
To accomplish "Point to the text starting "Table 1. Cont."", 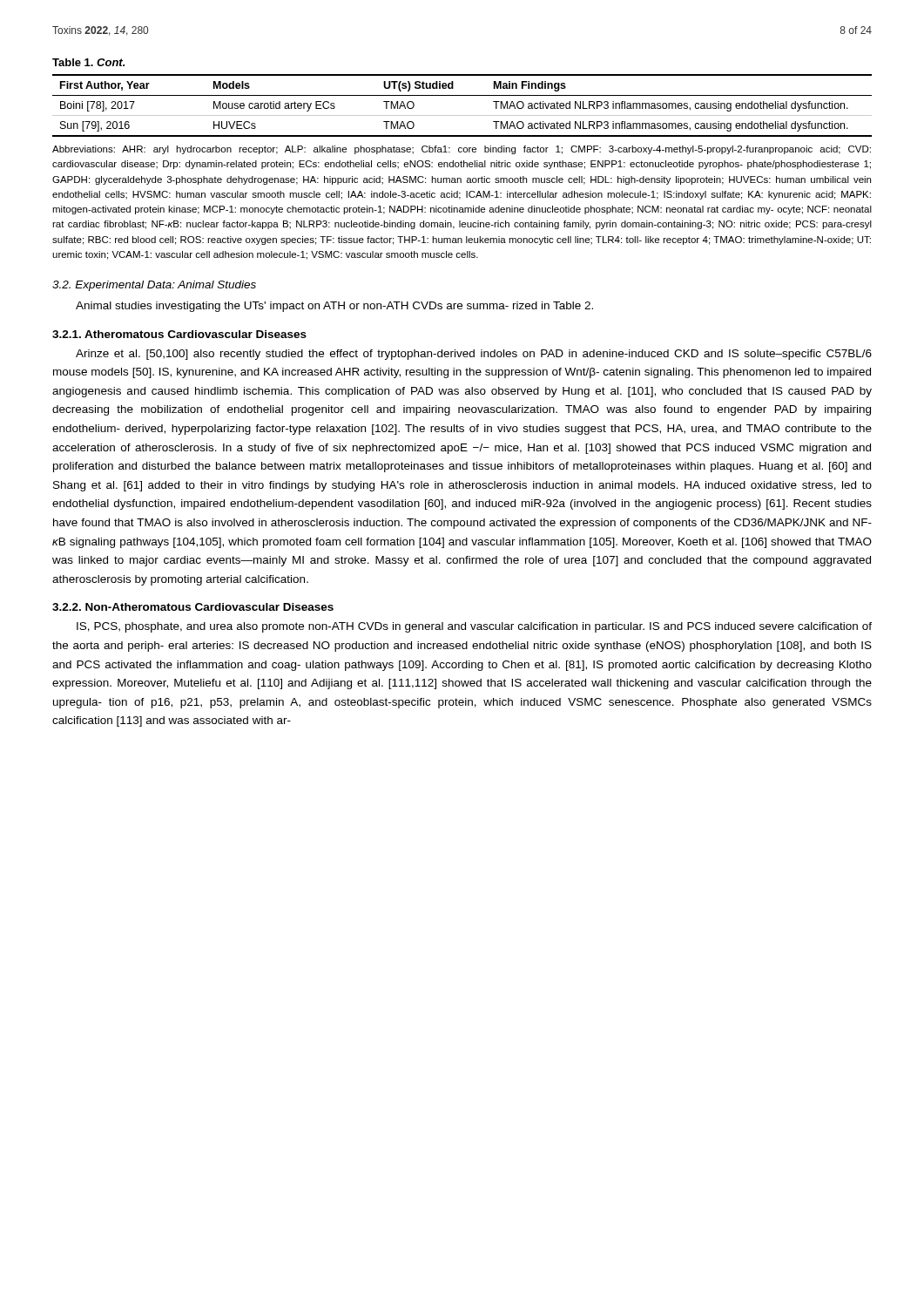I will click(x=89, y=62).
